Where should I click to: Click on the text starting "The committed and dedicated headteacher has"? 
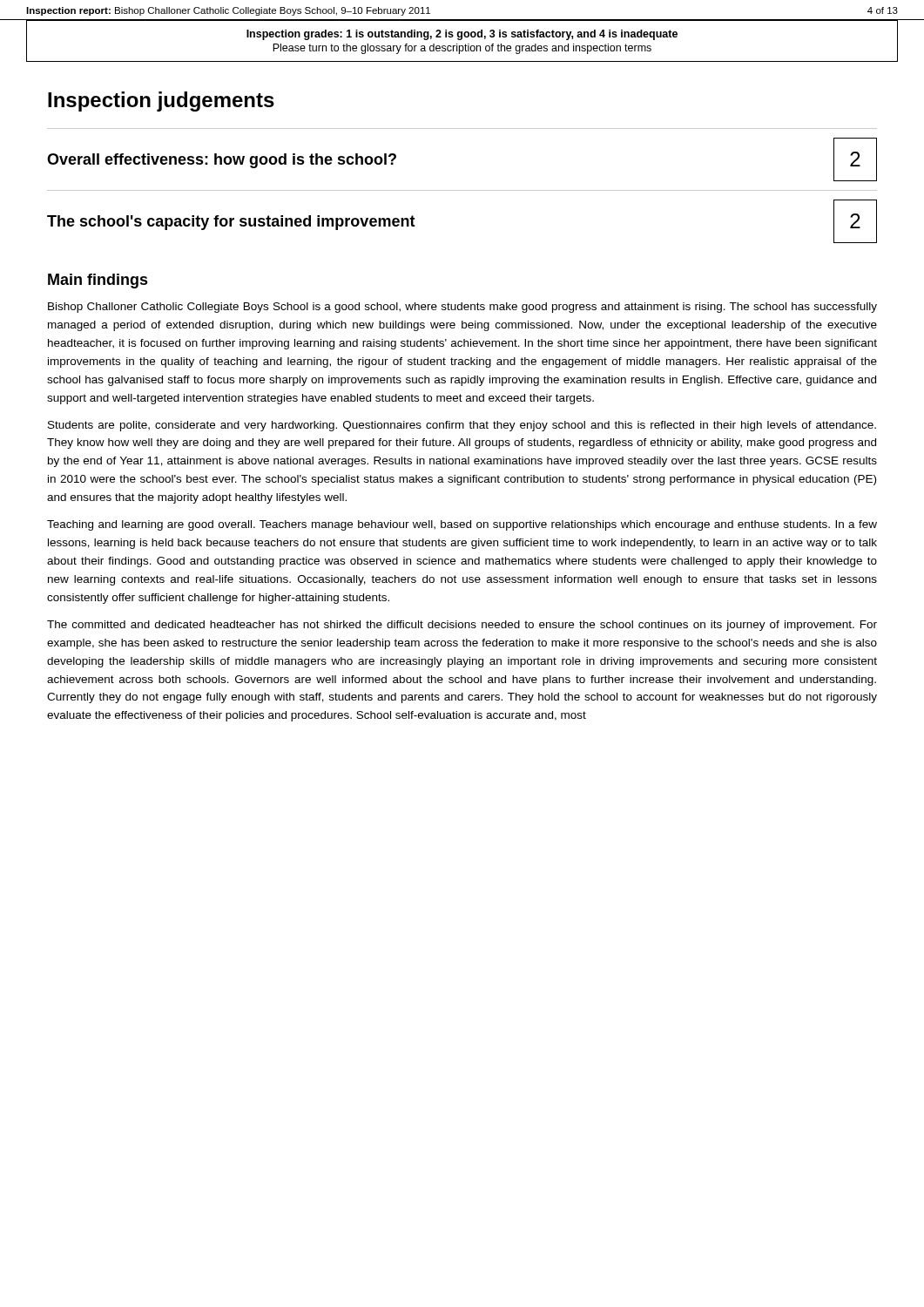pyautogui.click(x=462, y=670)
